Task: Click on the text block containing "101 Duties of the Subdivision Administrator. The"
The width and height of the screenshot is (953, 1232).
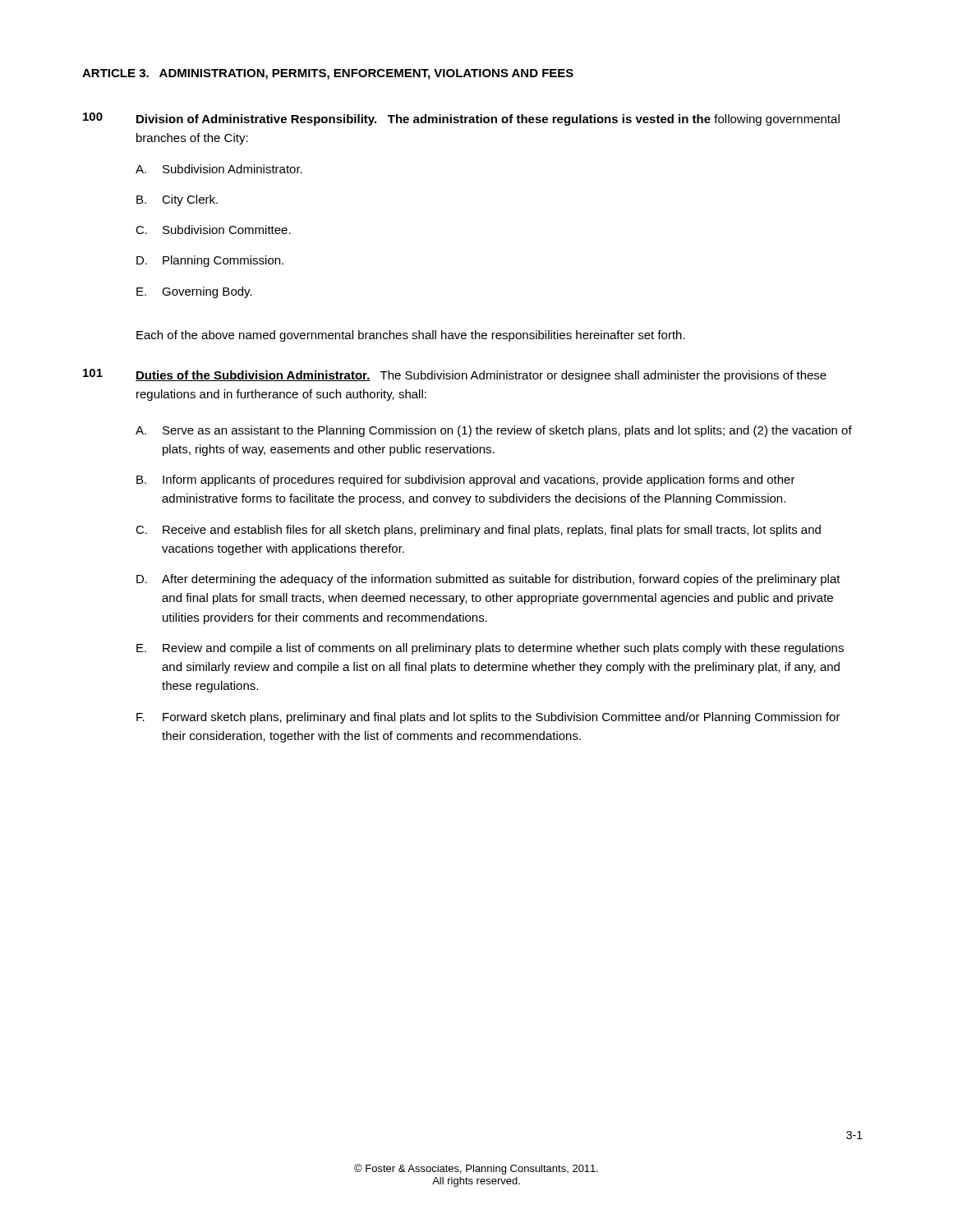Action: pyautogui.click(x=455, y=375)
